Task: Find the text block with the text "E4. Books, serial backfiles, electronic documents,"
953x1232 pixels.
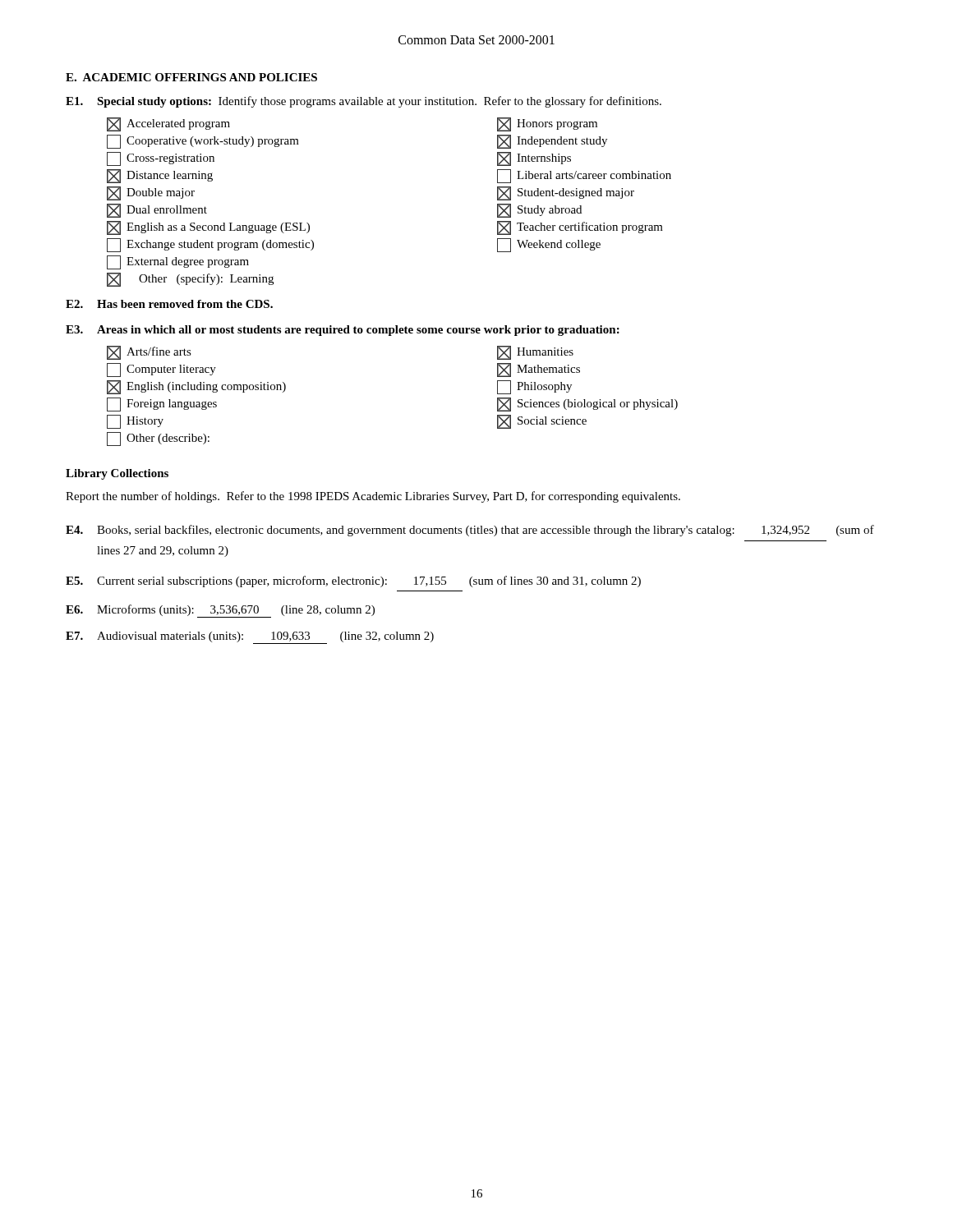Action: 476,540
